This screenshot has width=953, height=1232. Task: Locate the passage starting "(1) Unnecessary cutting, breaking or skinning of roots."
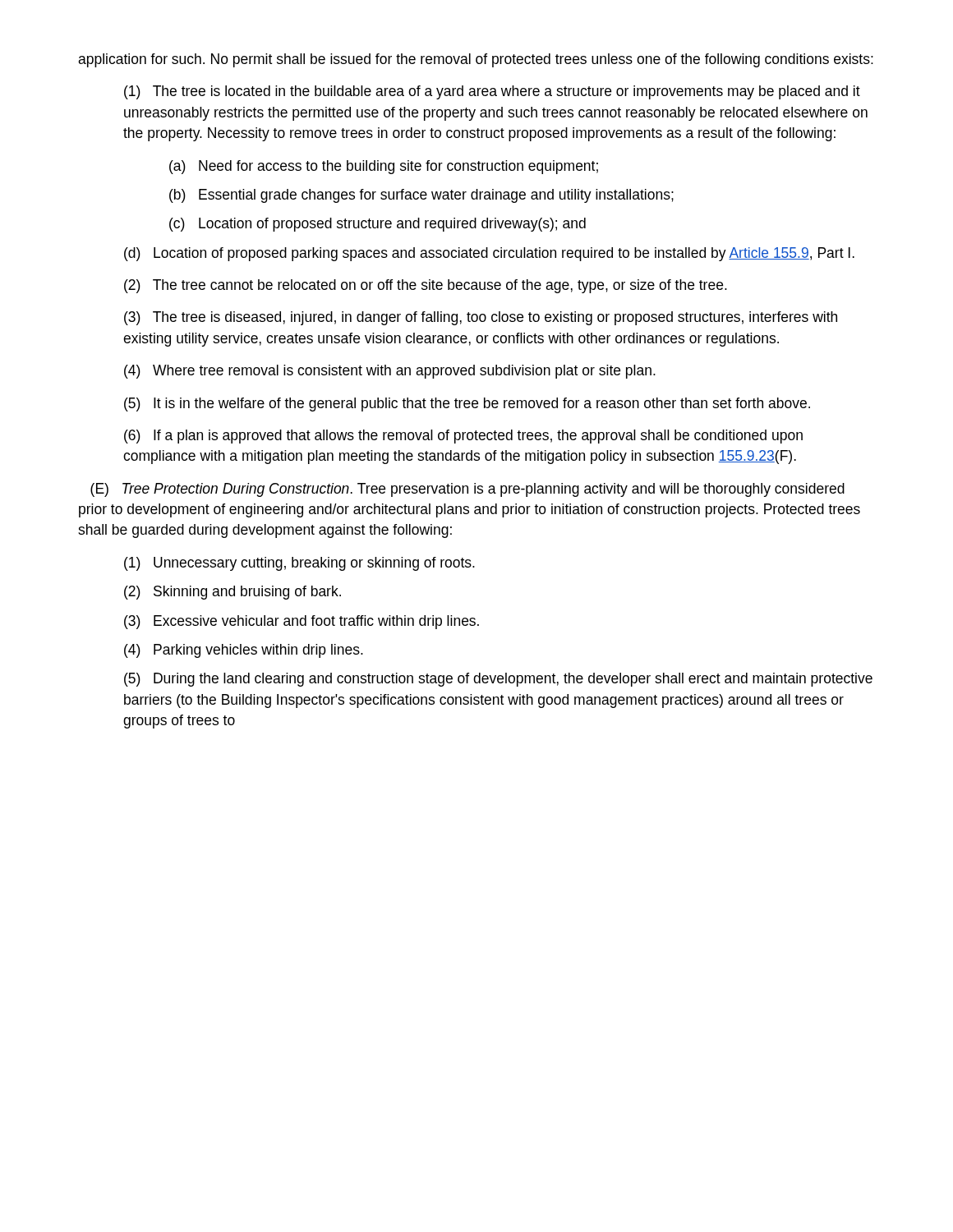pyautogui.click(x=299, y=563)
